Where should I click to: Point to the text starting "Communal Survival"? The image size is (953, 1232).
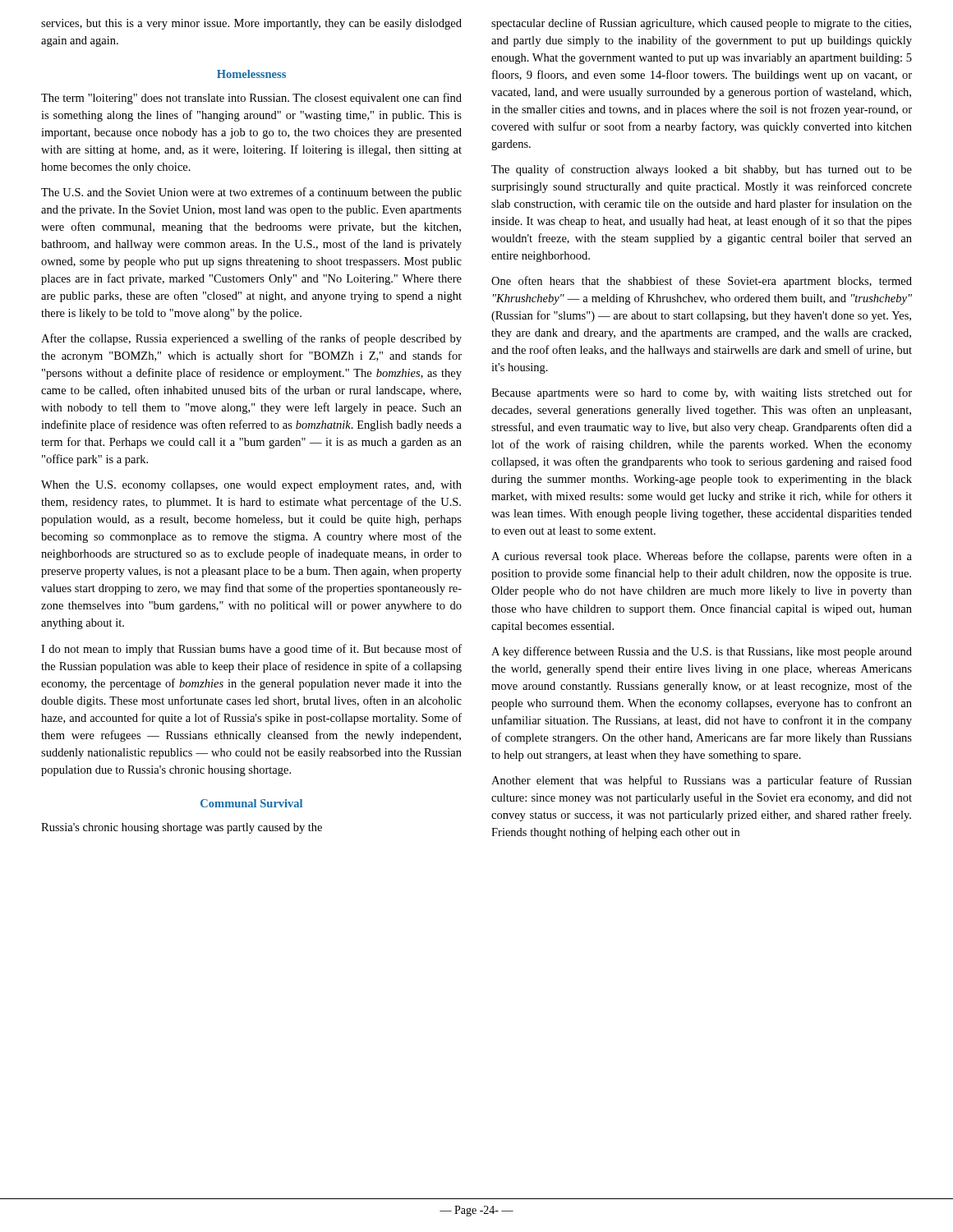pyautogui.click(x=251, y=803)
